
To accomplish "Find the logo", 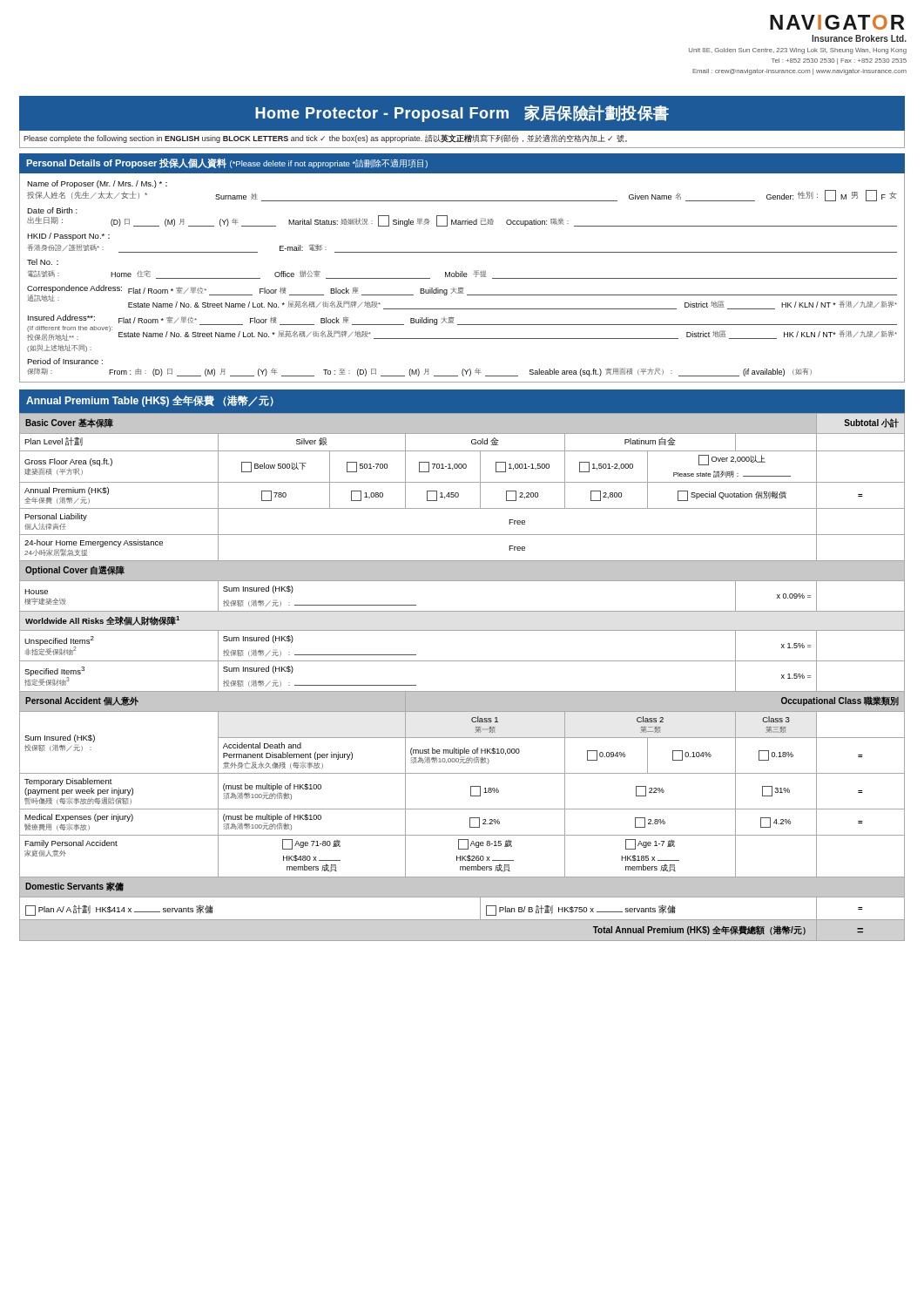I will pyautogui.click(x=797, y=45).
